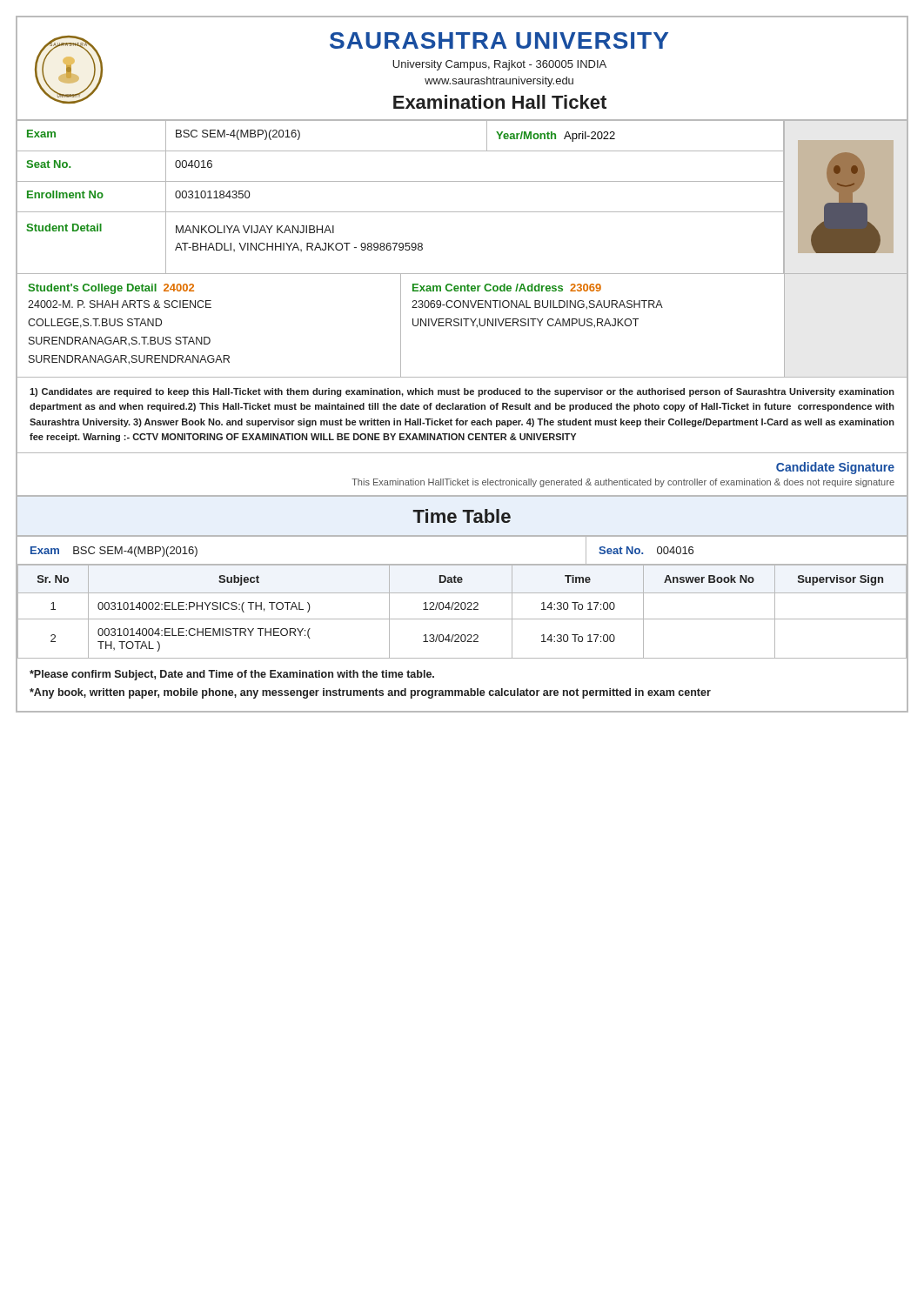Click on the table containing "Exam BSC SEM-4(MBP)(2016) Seat No."
Screen dimensions: 1305x924
462,551
